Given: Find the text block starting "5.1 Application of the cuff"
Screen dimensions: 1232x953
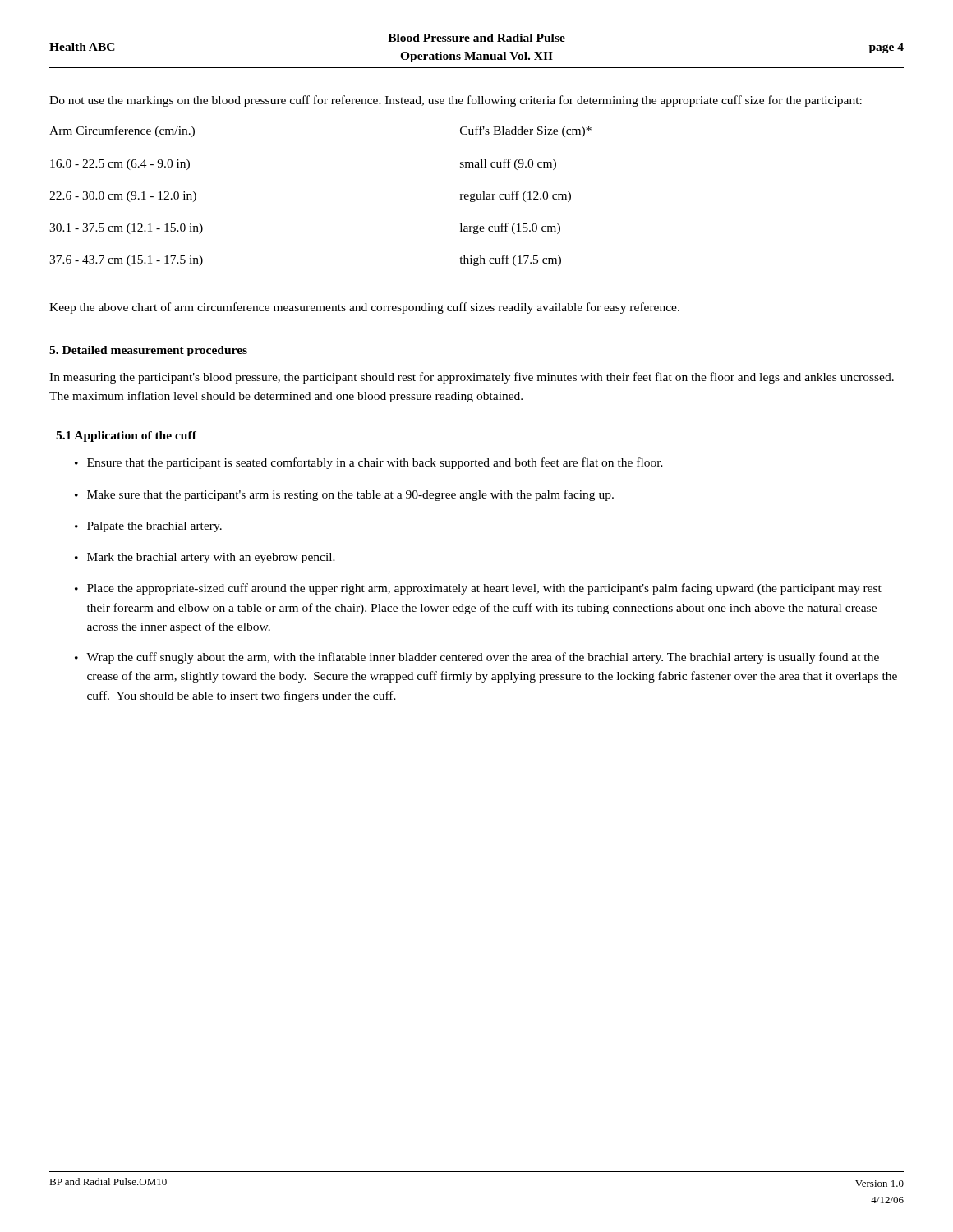Looking at the screenshot, I should tap(124, 435).
